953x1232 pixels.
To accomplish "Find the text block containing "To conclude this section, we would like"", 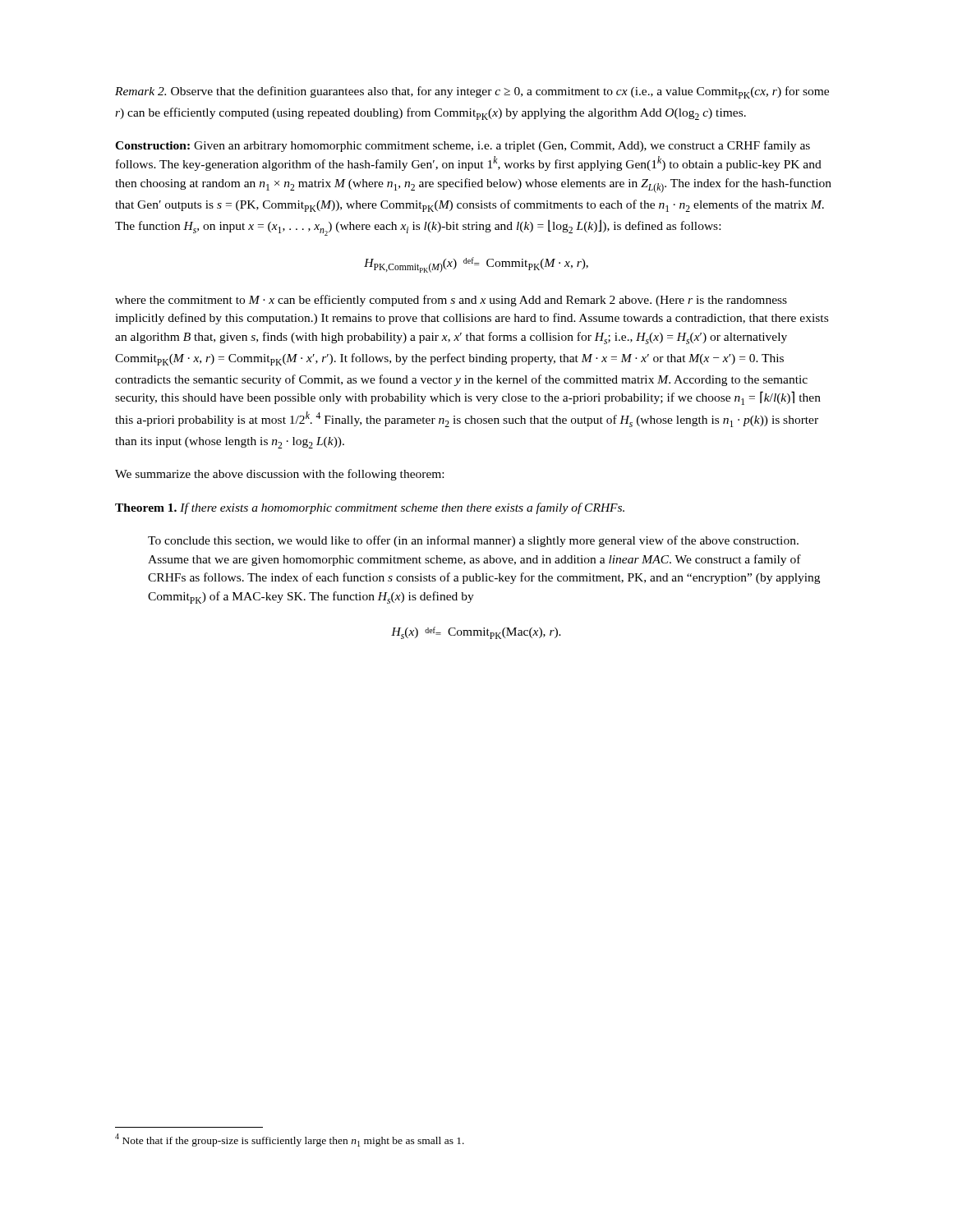I will 484,570.
